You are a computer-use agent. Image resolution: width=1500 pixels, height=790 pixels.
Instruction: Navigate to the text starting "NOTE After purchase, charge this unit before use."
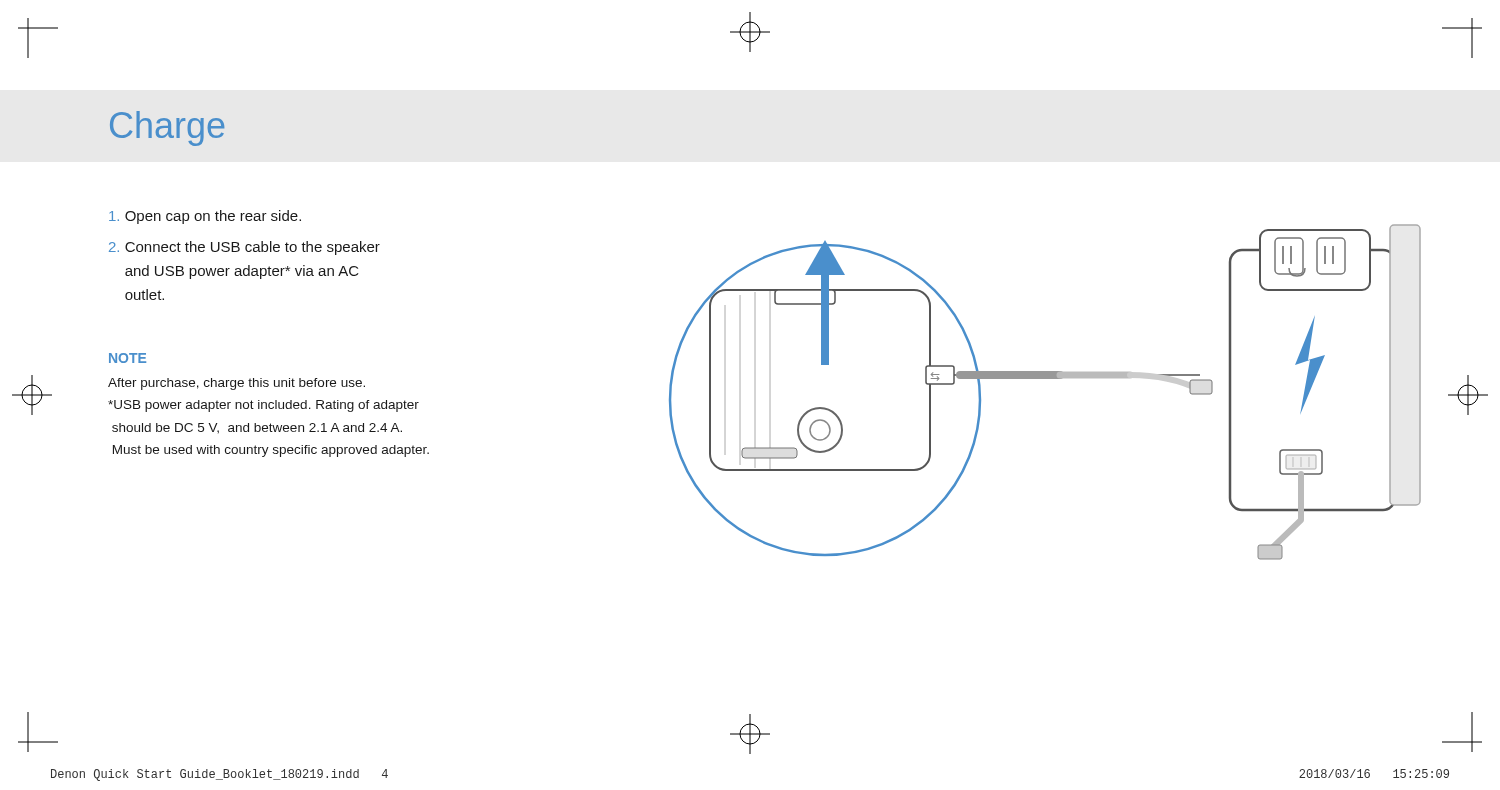[x=308, y=406]
